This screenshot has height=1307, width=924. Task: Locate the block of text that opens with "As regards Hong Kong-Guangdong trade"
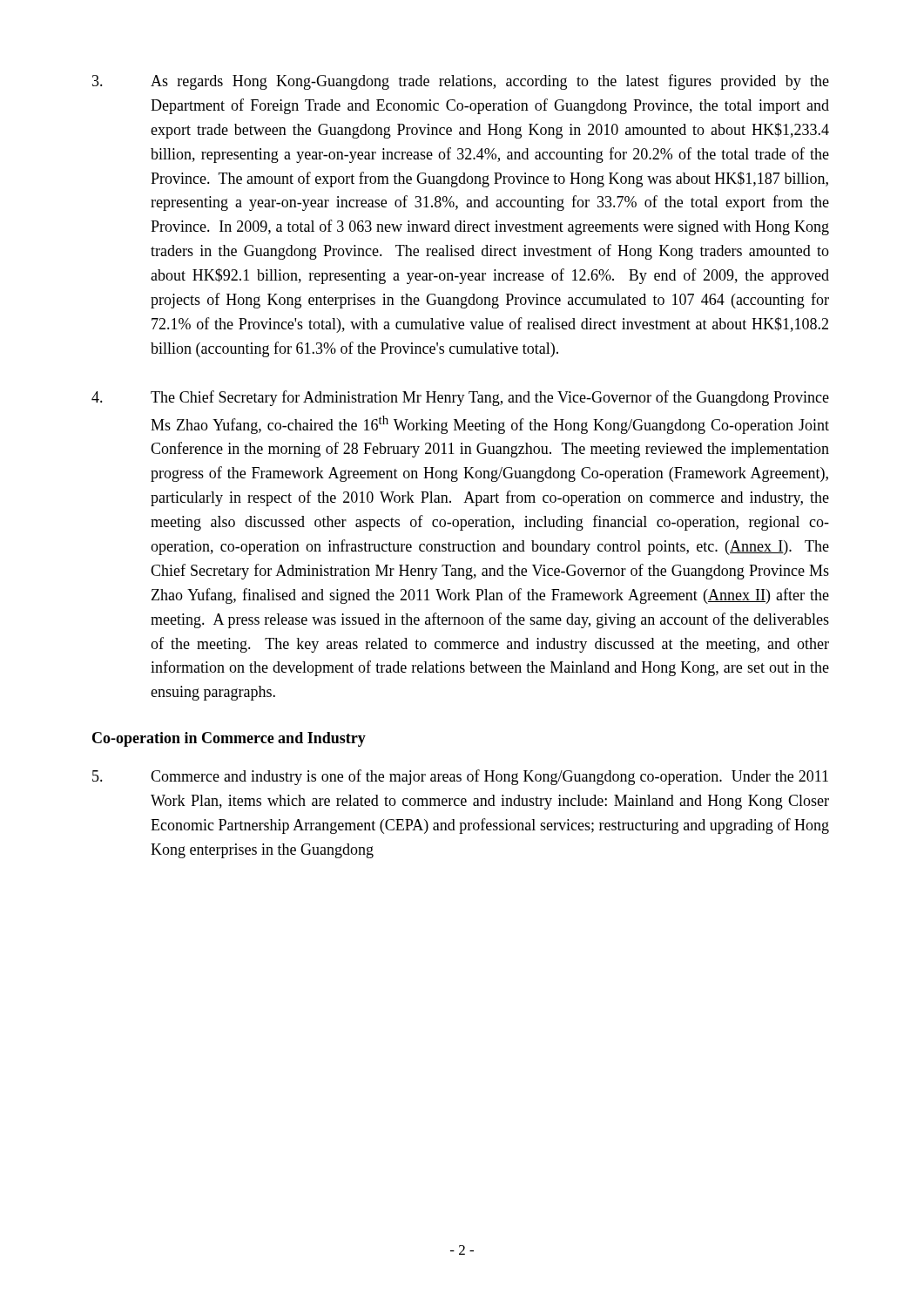pyautogui.click(x=460, y=216)
